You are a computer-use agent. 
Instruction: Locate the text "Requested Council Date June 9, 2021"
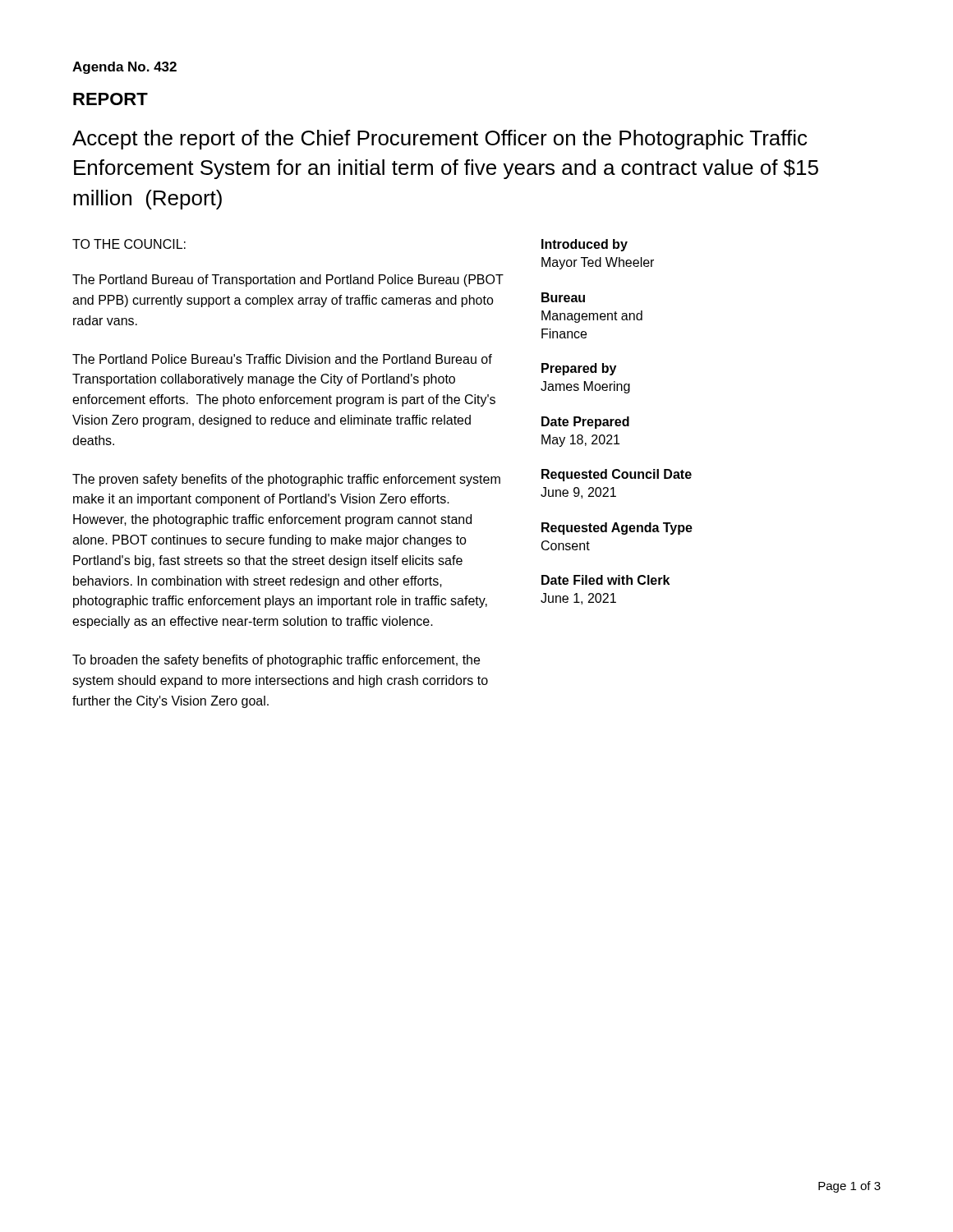click(680, 485)
